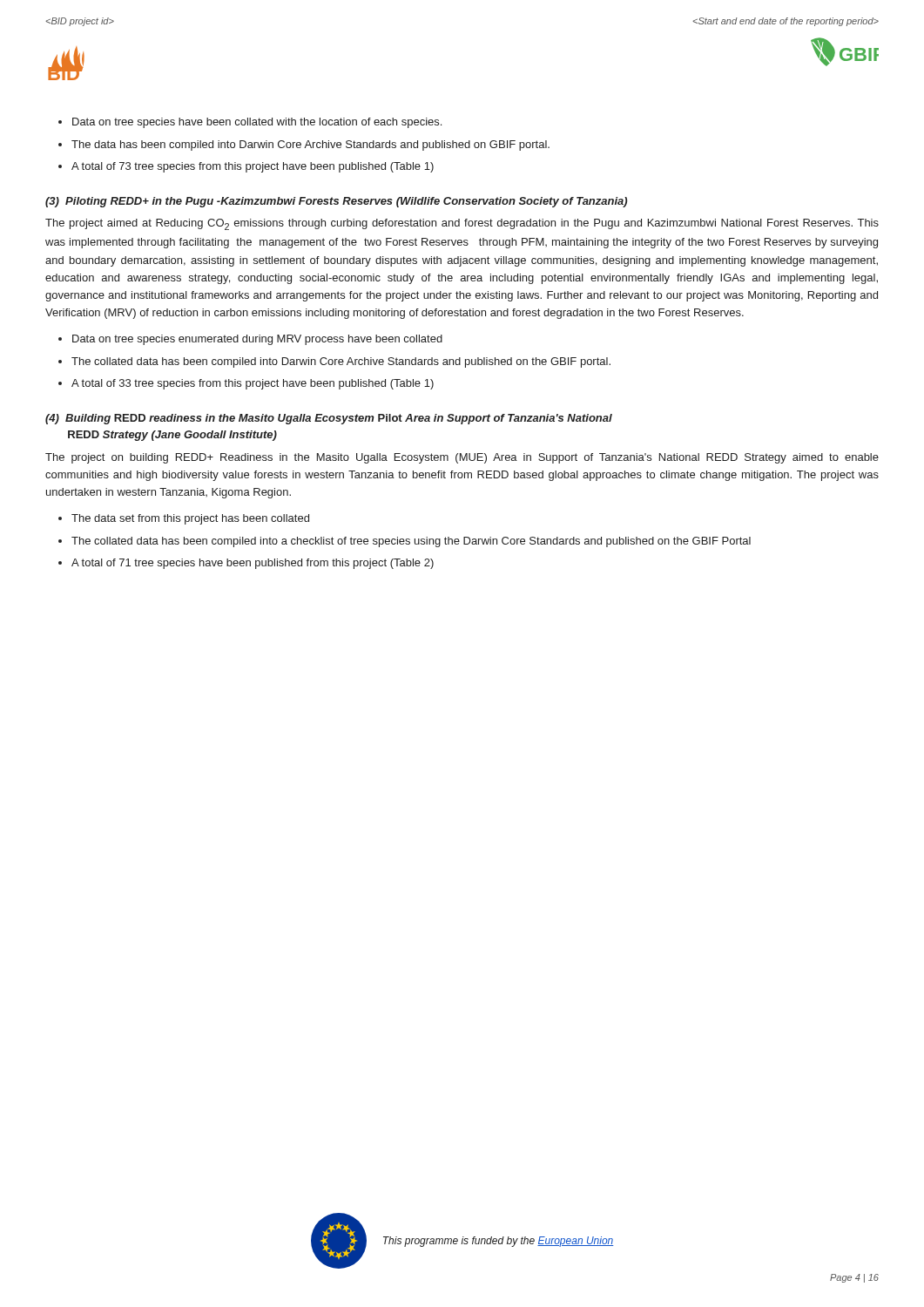Image resolution: width=924 pixels, height=1307 pixels.
Task: Click on the list item that reads "Data on tree species have"
Action: point(257,122)
